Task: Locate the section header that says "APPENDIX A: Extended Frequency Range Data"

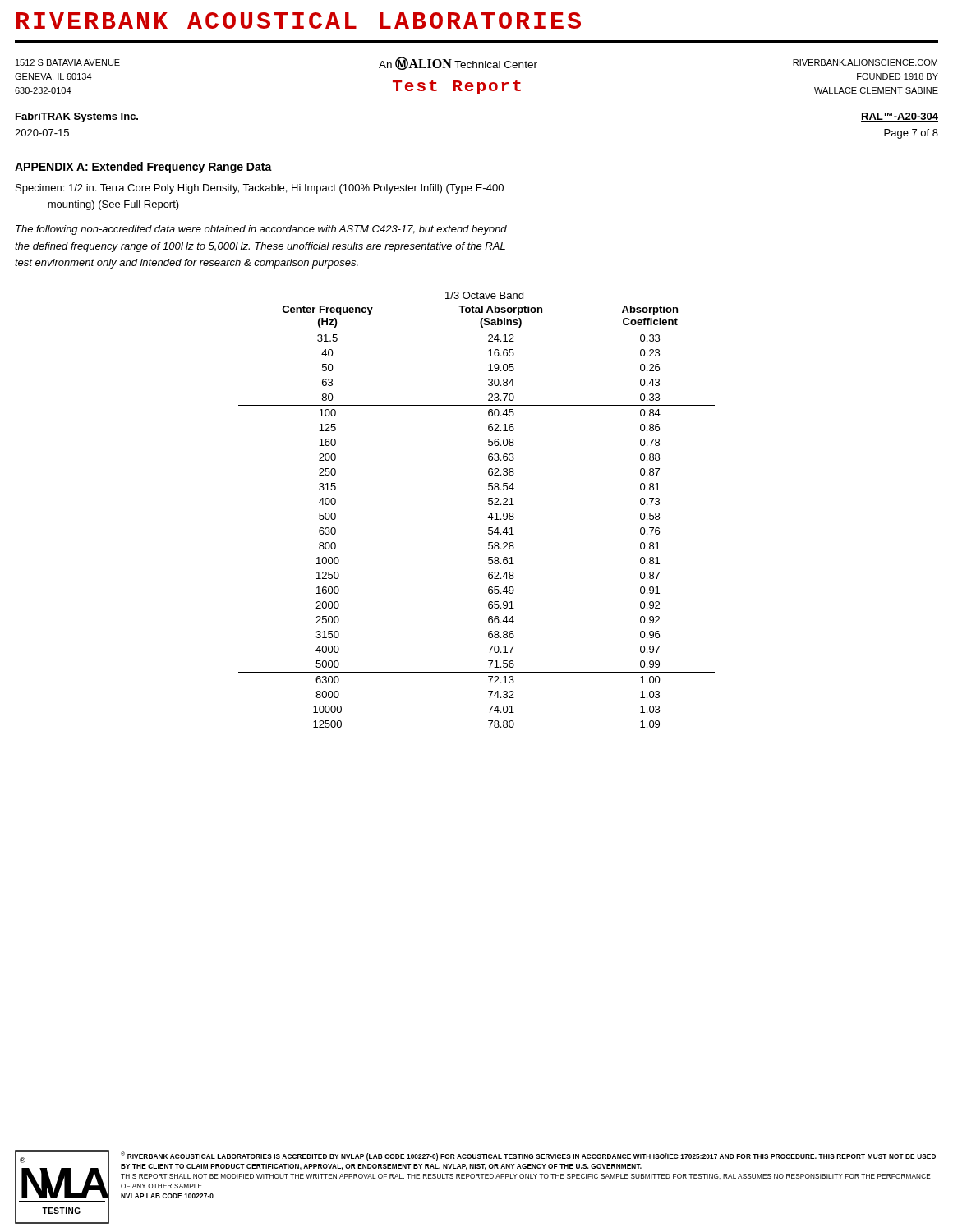Action: (x=143, y=167)
